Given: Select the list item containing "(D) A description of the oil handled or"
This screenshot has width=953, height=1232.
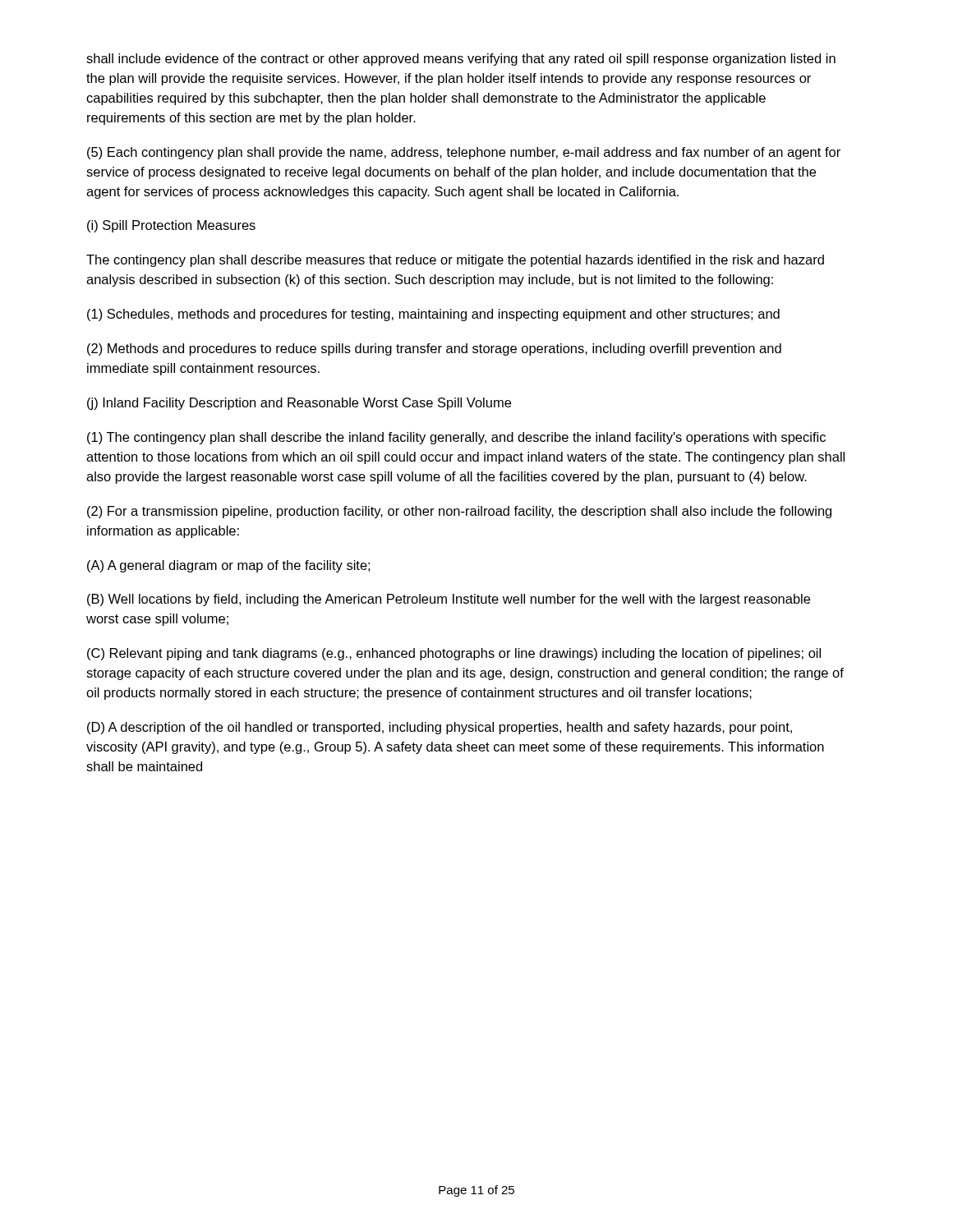Looking at the screenshot, I should point(455,747).
